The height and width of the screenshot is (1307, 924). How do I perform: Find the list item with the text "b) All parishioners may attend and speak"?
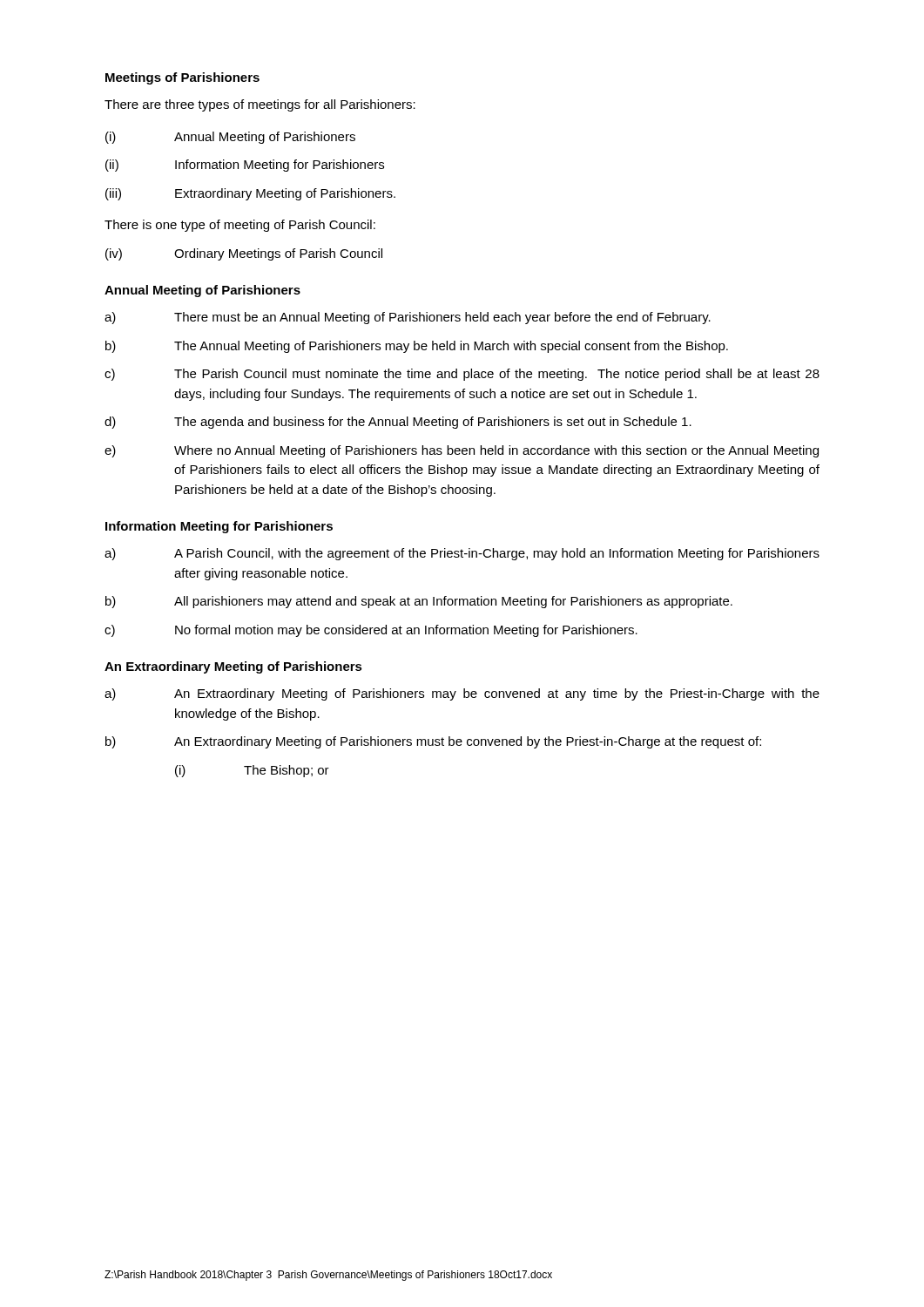[x=462, y=601]
